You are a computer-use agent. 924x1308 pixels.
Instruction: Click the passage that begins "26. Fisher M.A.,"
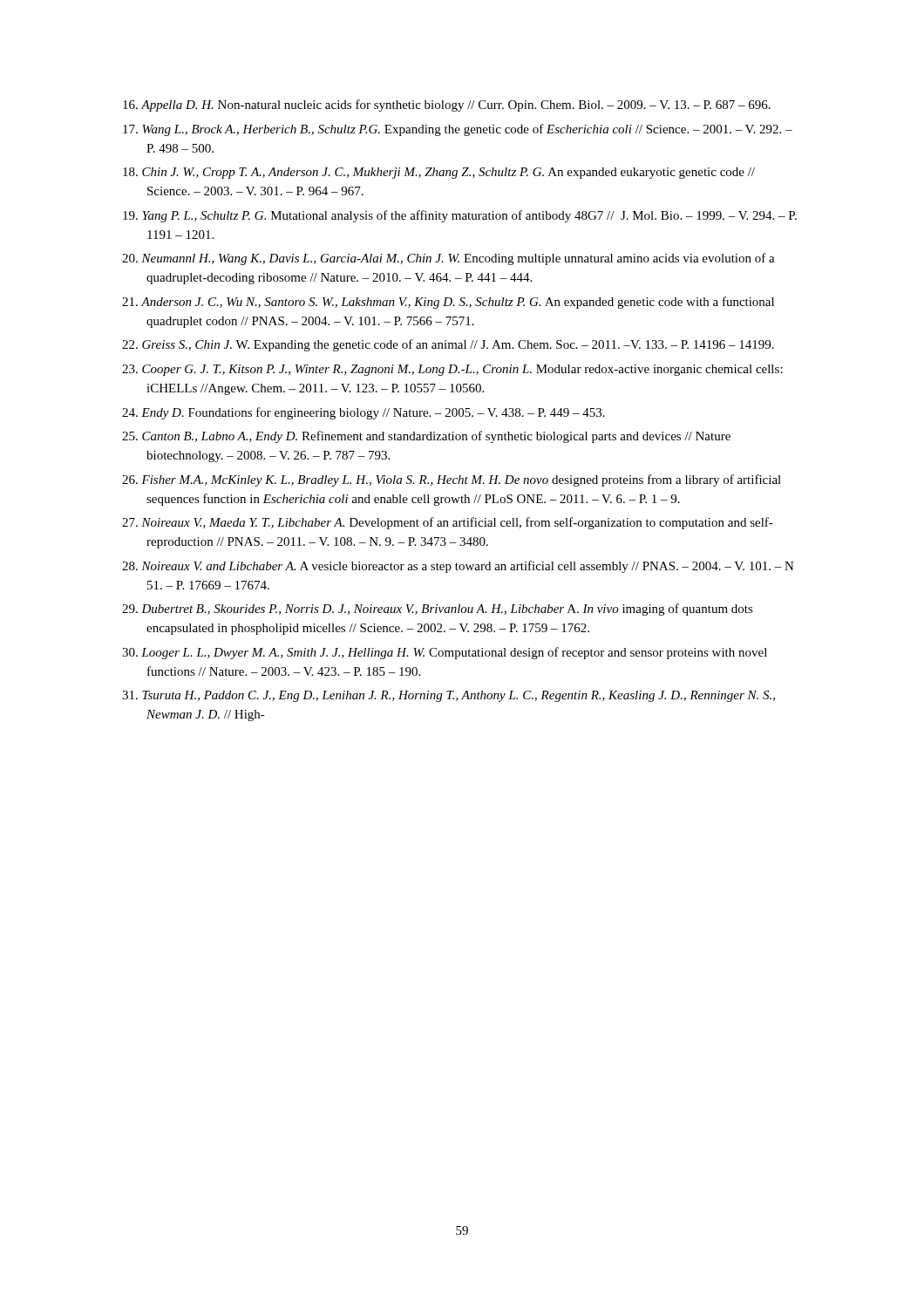coord(452,489)
